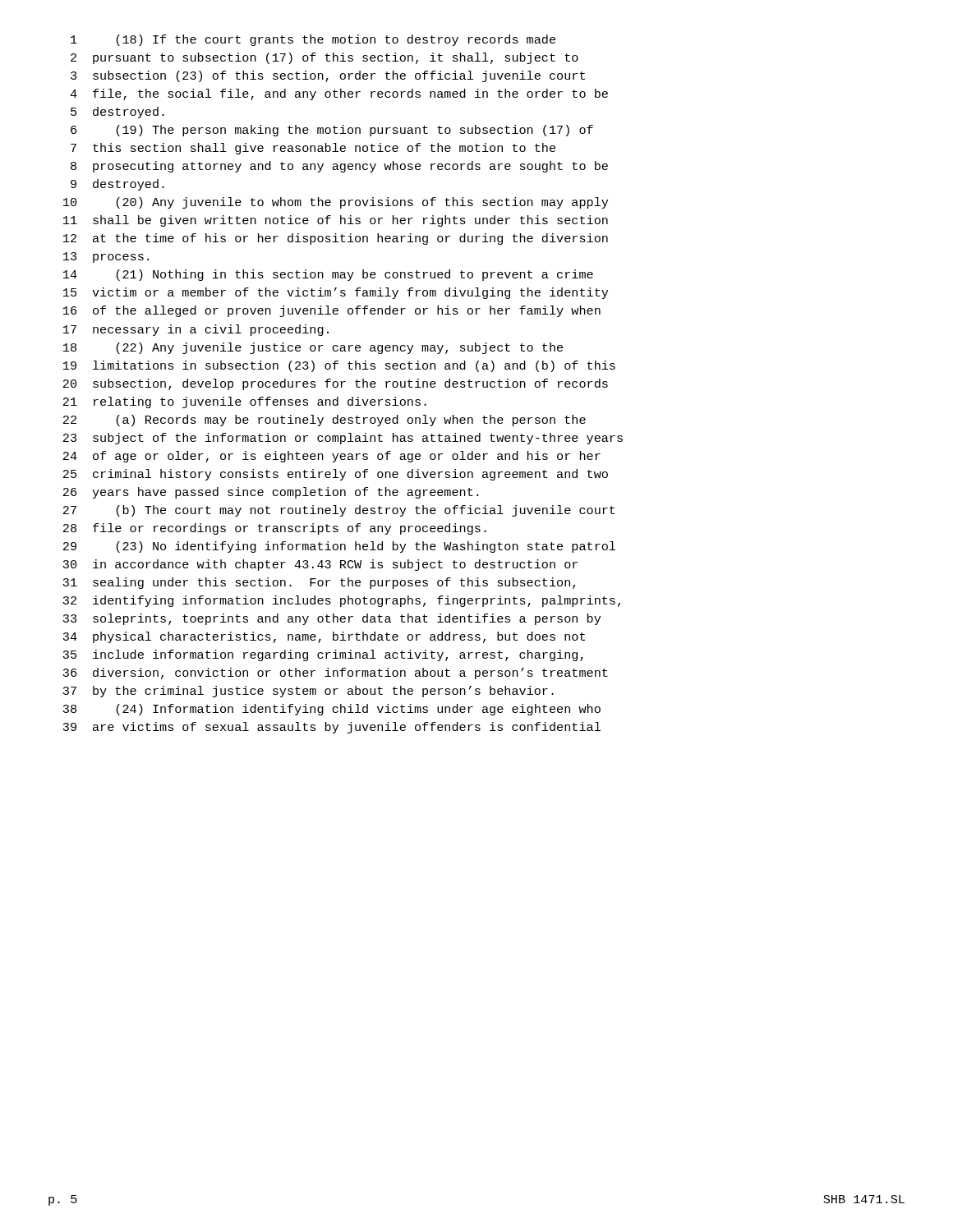Image resolution: width=953 pixels, height=1232 pixels.
Task: Click the passage that begins "38 (24) Information identifying child victims under"
Action: [x=476, y=719]
